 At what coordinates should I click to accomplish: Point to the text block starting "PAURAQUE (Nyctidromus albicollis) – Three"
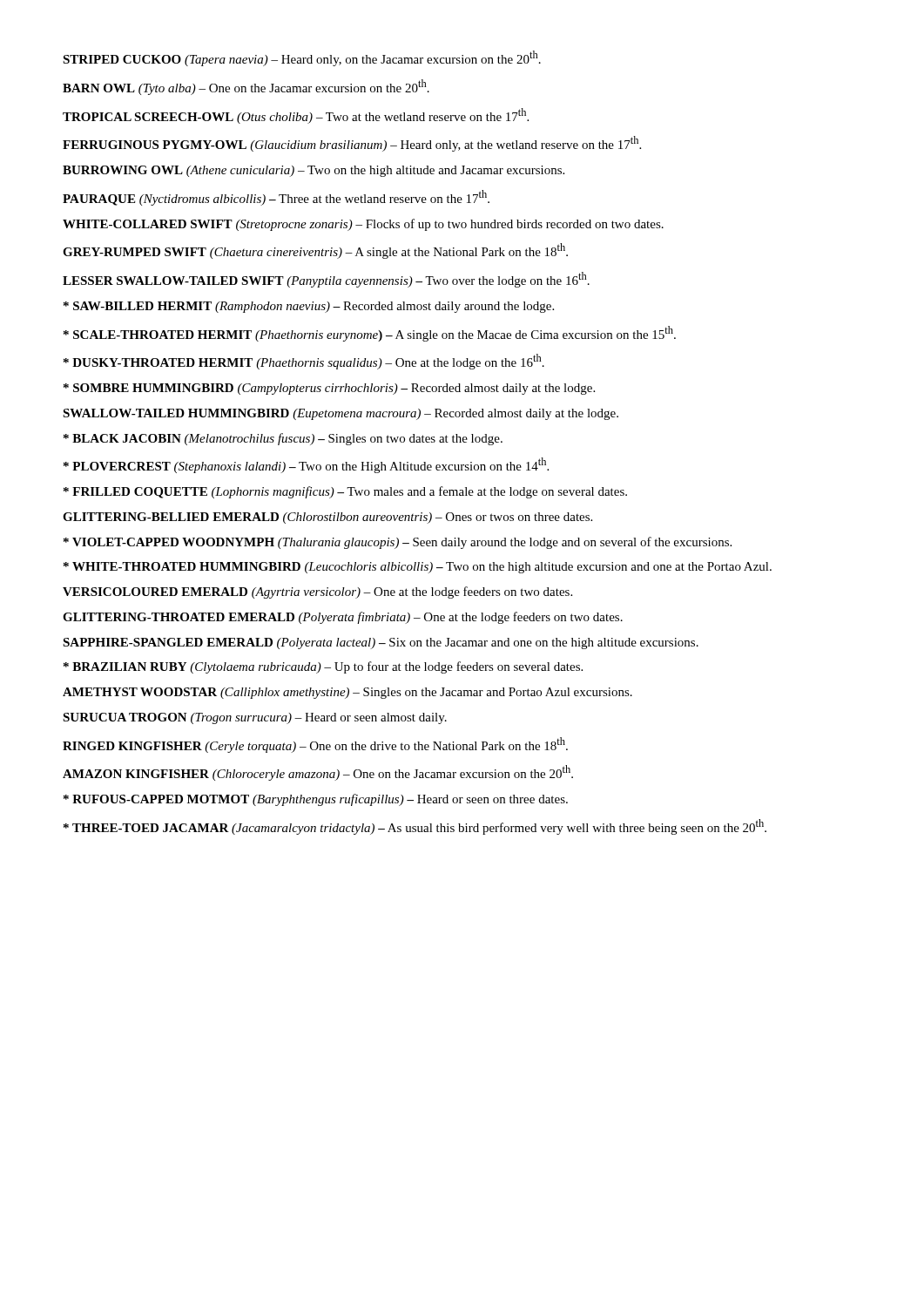277,197
